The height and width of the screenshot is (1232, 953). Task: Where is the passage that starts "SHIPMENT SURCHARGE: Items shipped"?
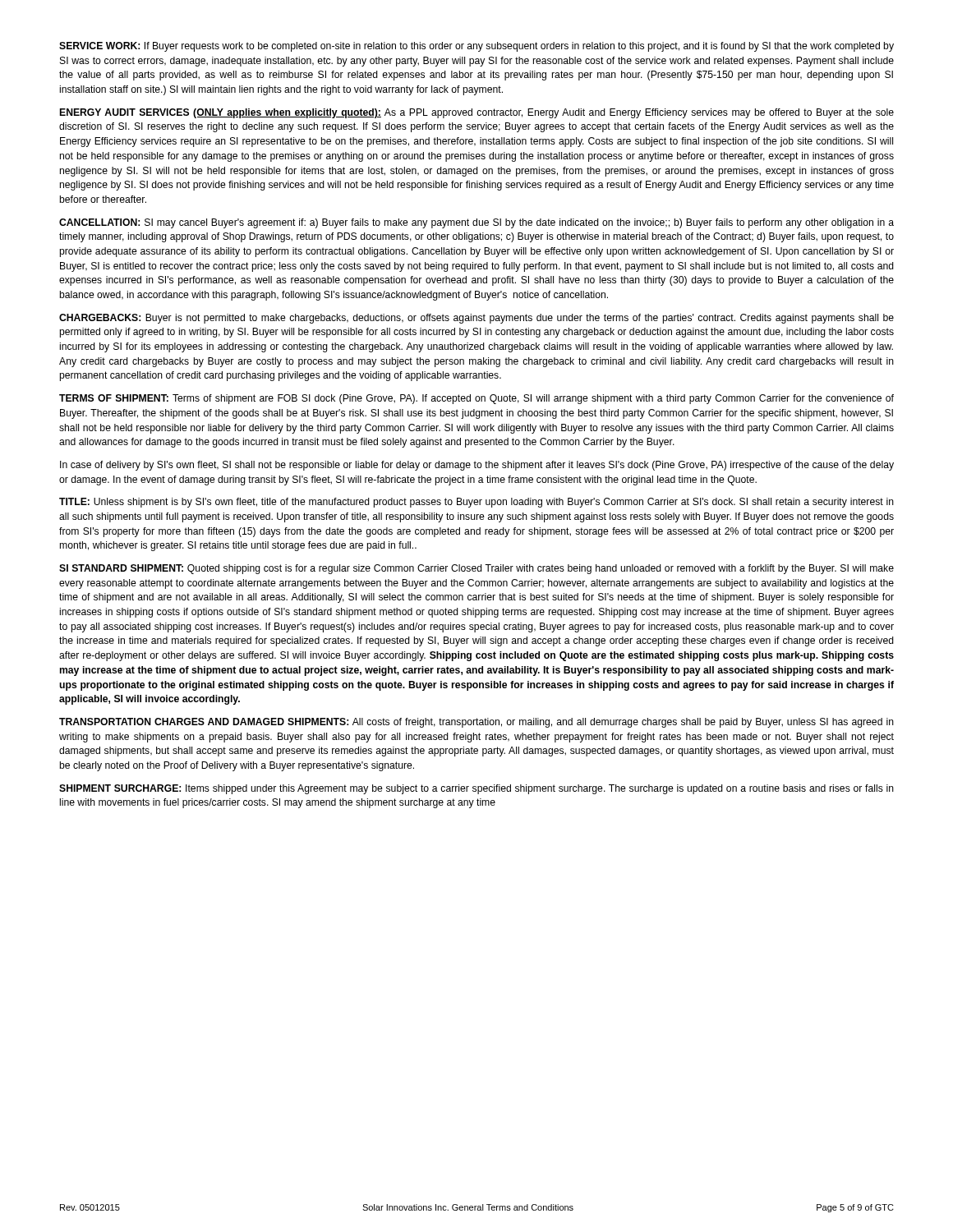pyautogui.click(x=476, y=795)
